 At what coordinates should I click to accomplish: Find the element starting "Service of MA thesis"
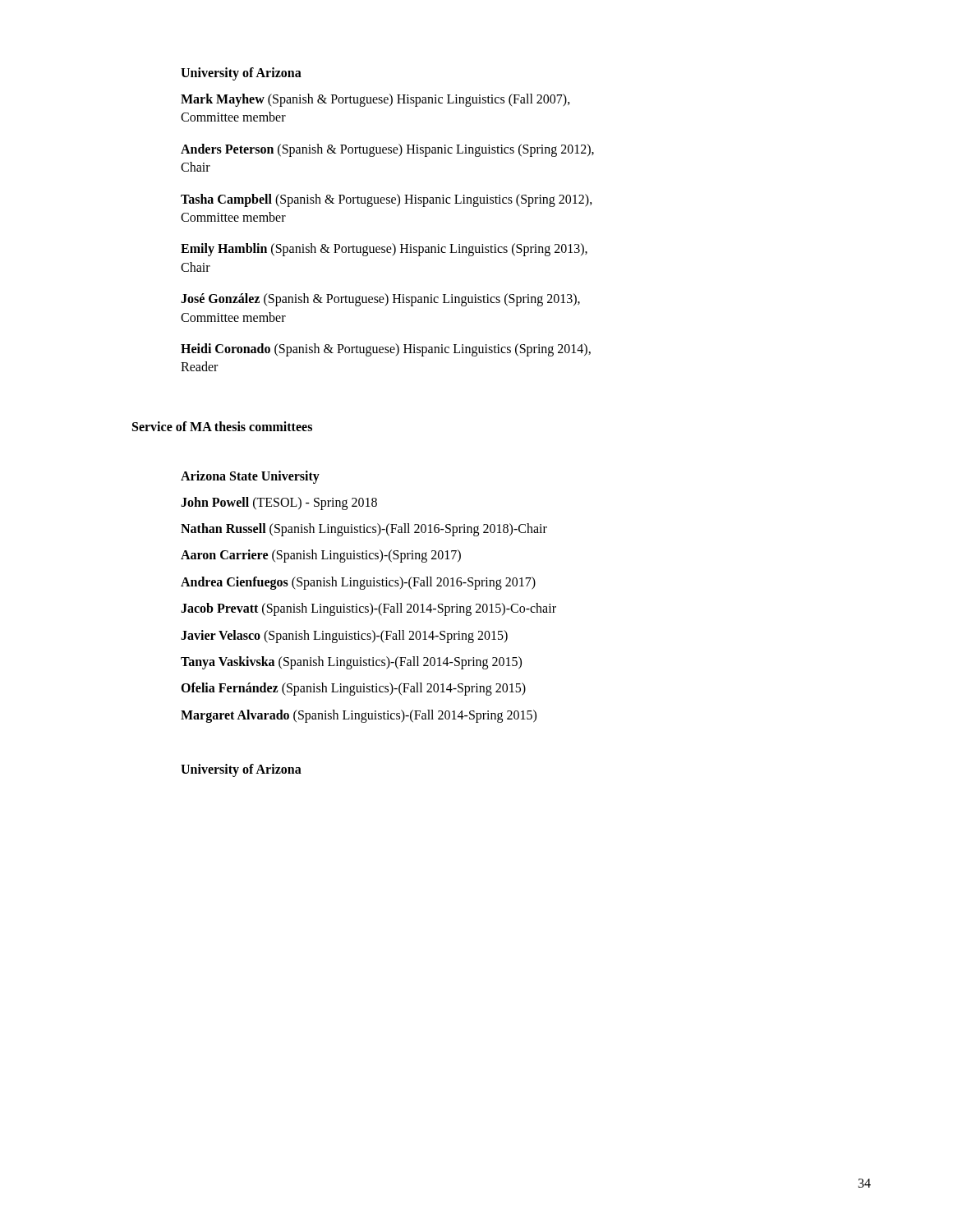click(222, 426)
